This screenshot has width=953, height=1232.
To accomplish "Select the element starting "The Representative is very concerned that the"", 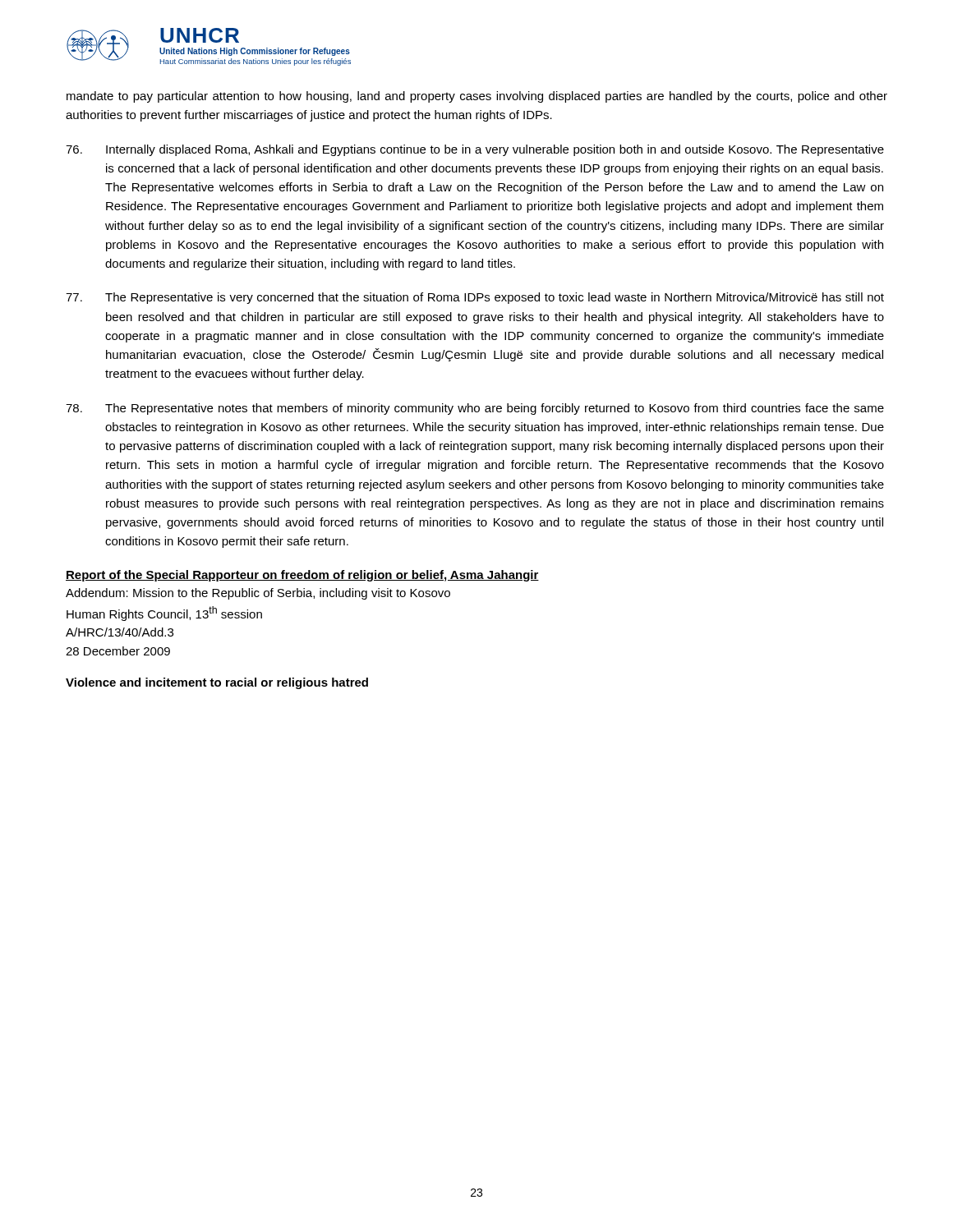I will (475, 335).
